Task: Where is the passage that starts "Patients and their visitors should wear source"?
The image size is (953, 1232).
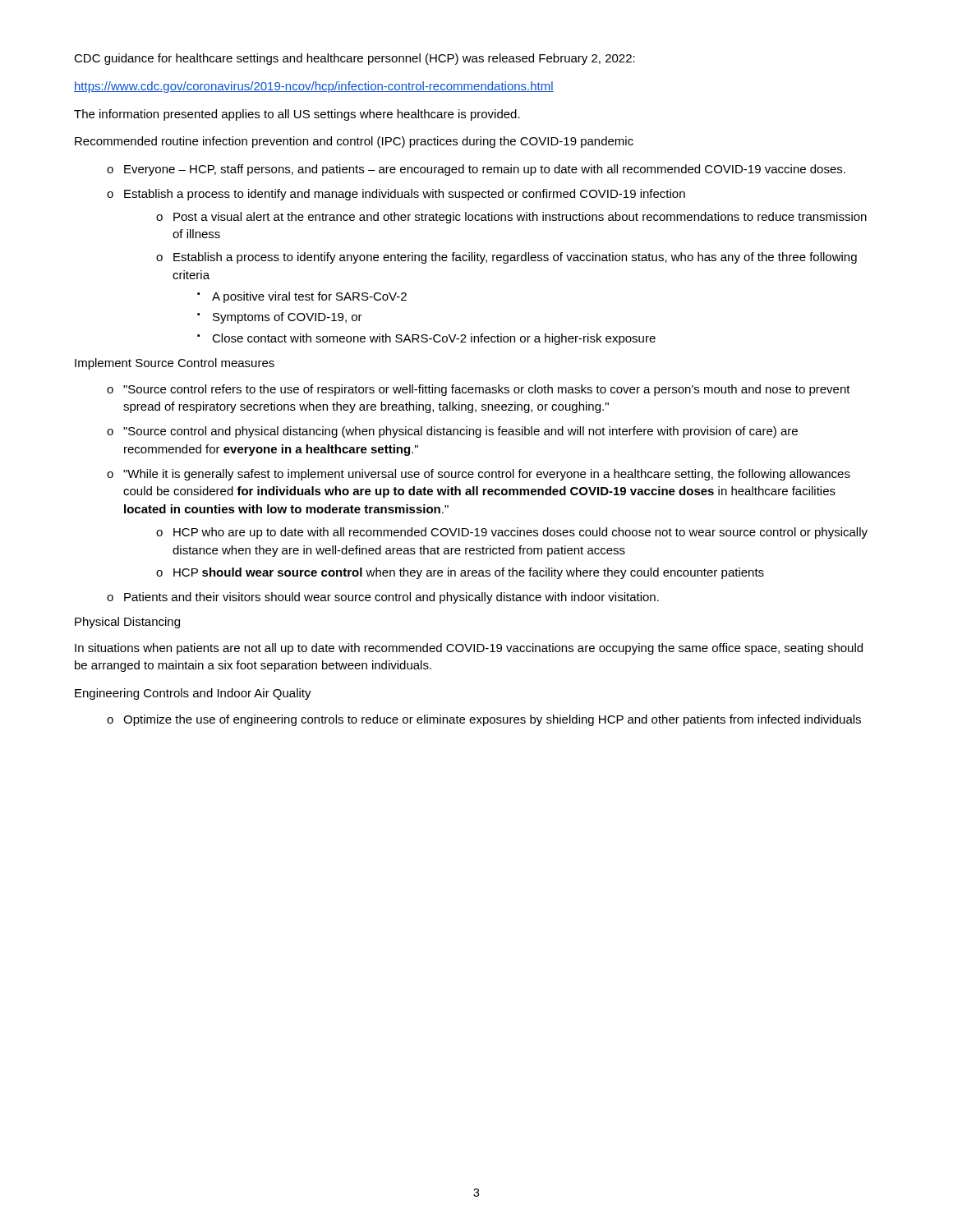Action: coord(391,597)
